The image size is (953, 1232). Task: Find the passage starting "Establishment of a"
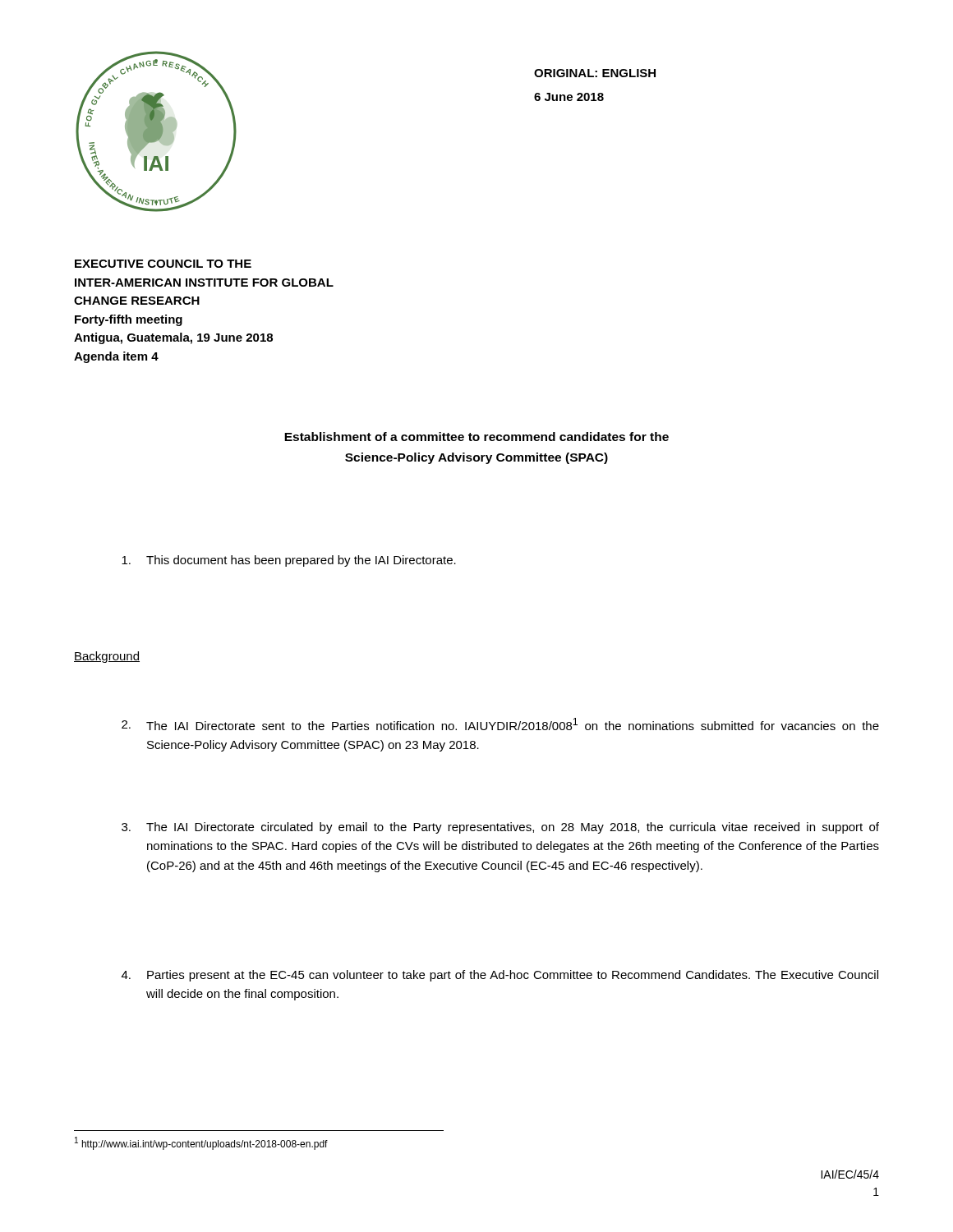(476, 447)
